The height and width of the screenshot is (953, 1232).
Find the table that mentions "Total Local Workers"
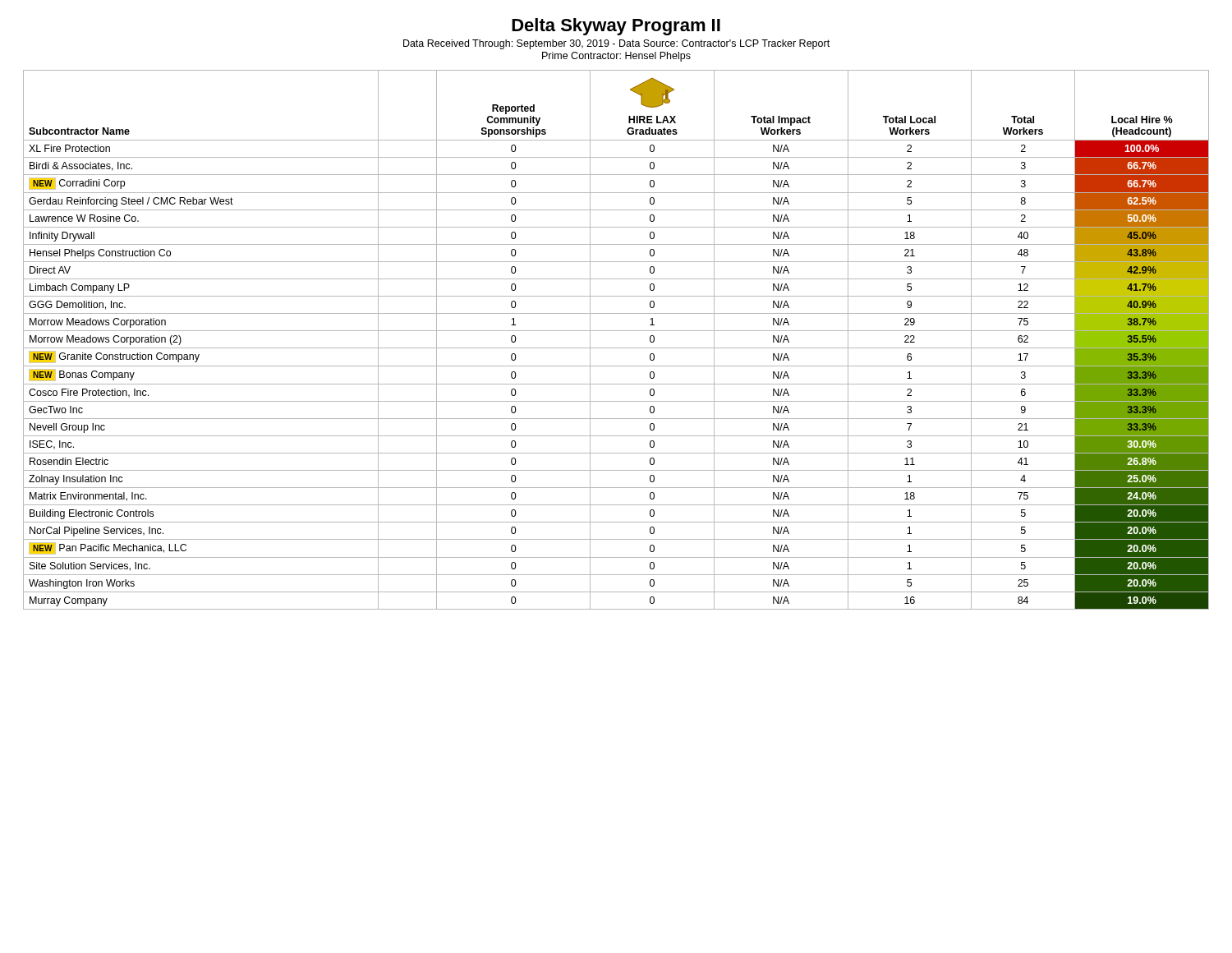click(x=616, y=340)
